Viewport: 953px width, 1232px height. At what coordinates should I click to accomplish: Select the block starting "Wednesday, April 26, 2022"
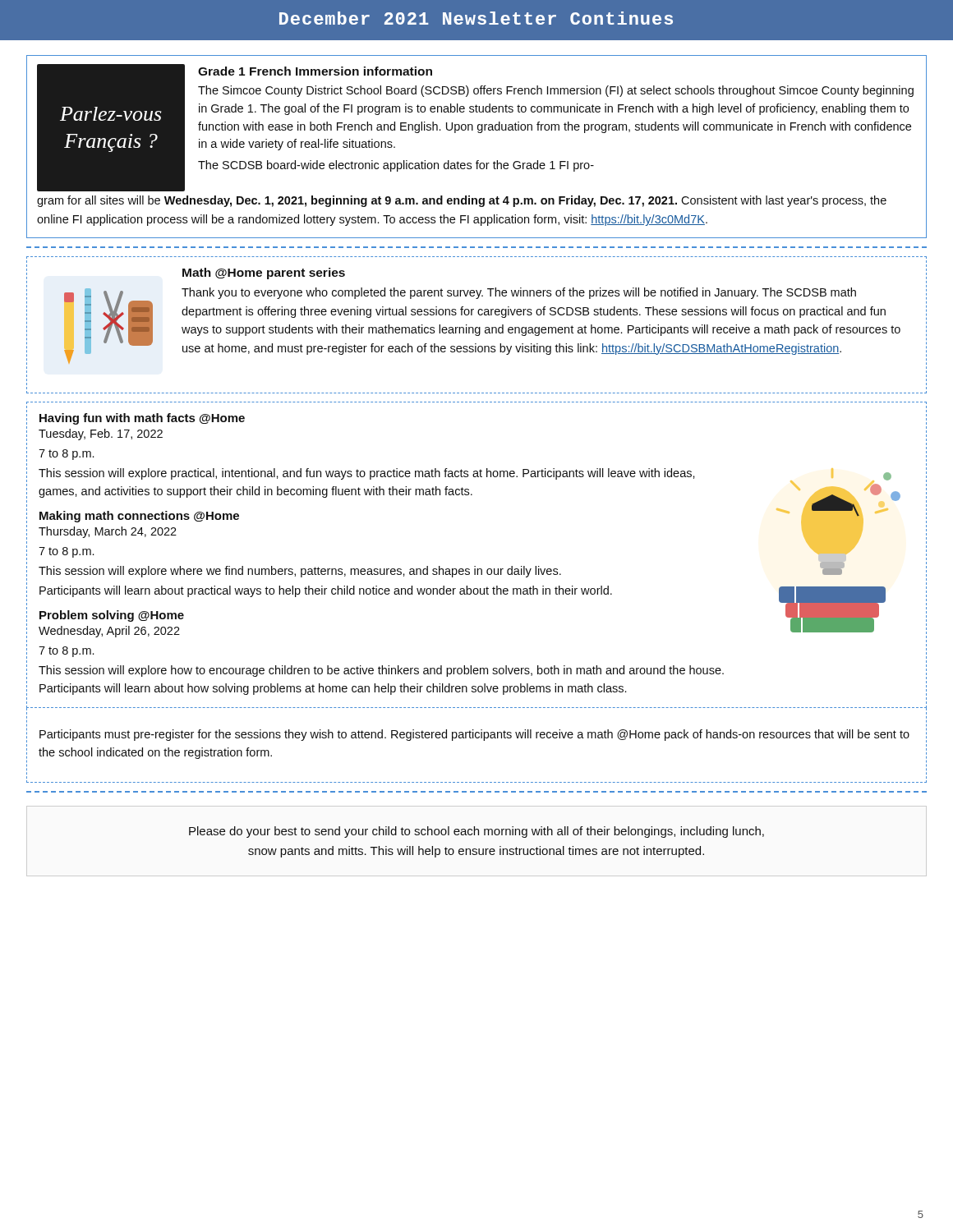coord(109,632)
